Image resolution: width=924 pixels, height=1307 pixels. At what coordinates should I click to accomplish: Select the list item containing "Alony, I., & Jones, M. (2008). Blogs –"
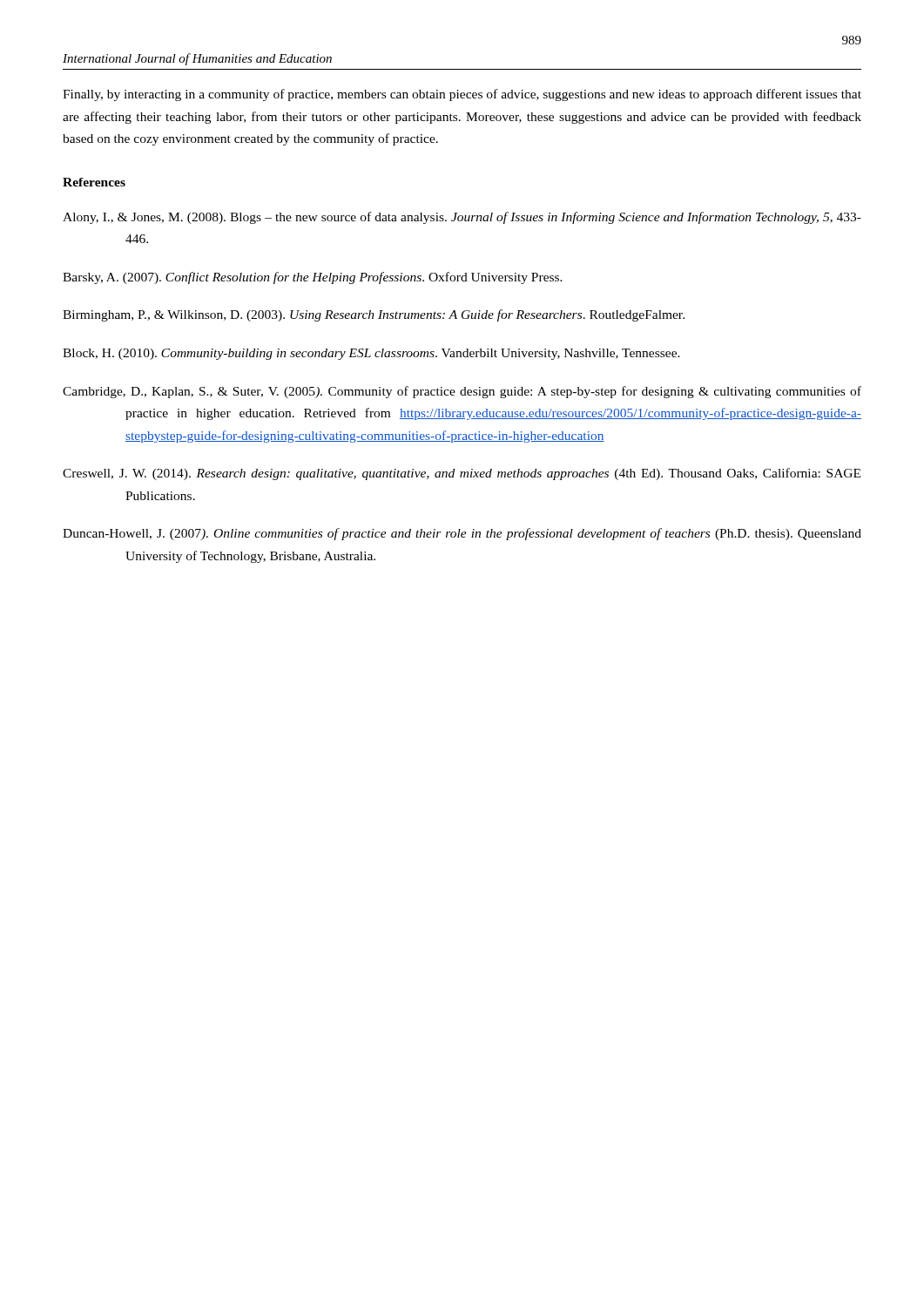pos(462,227)
